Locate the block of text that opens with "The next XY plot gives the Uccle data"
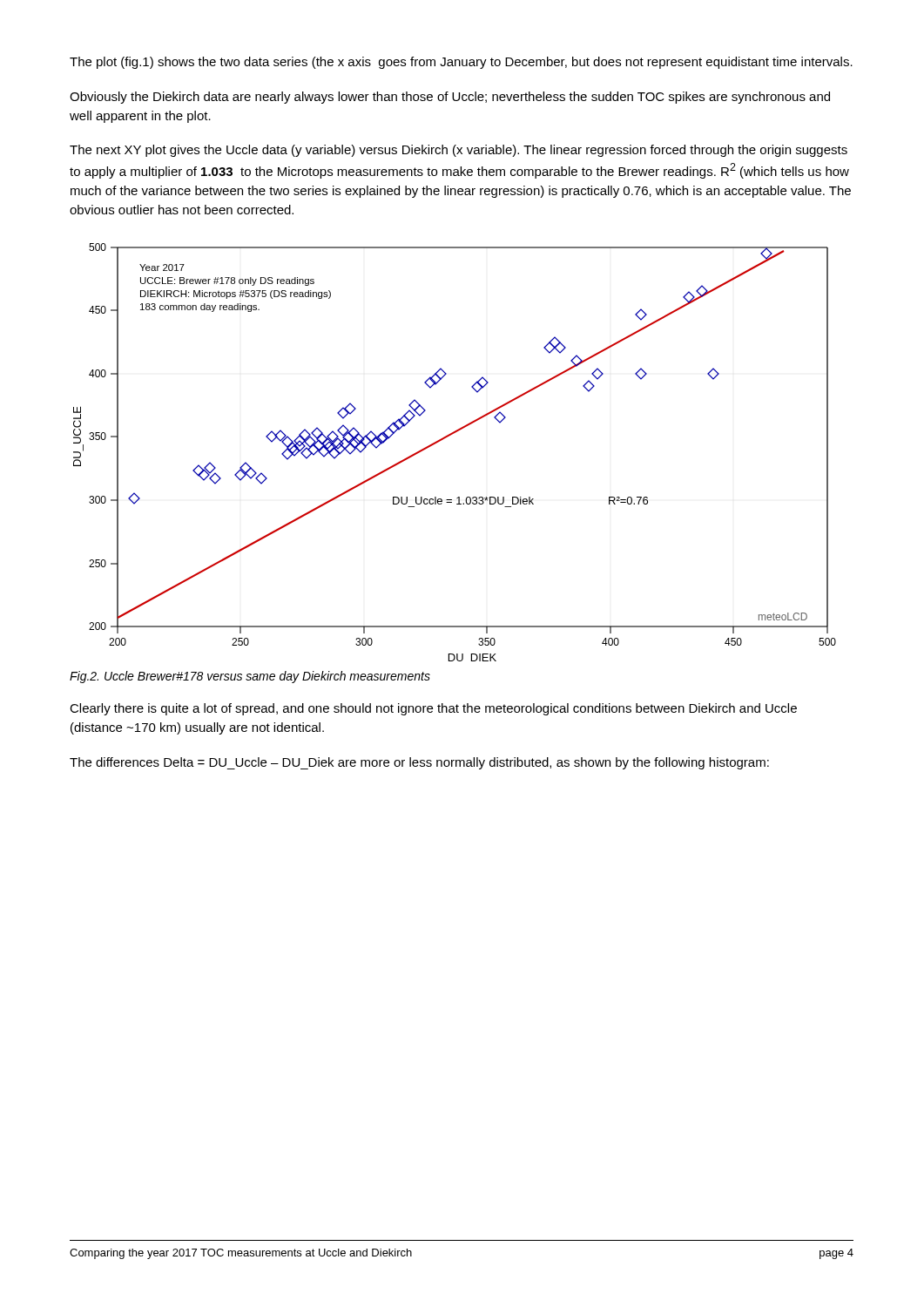 tap(461, 179)
